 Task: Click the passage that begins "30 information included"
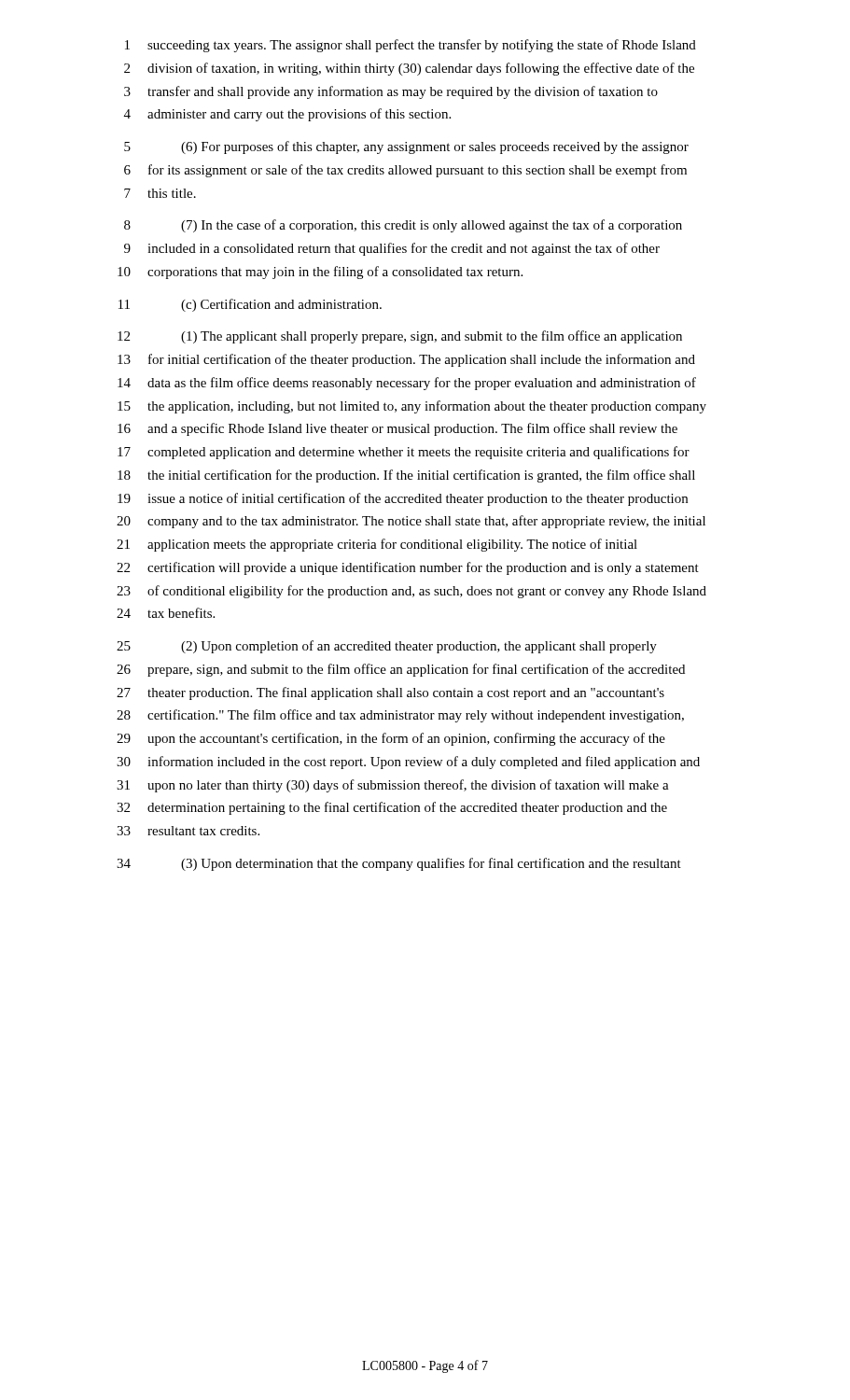point(442,762)
